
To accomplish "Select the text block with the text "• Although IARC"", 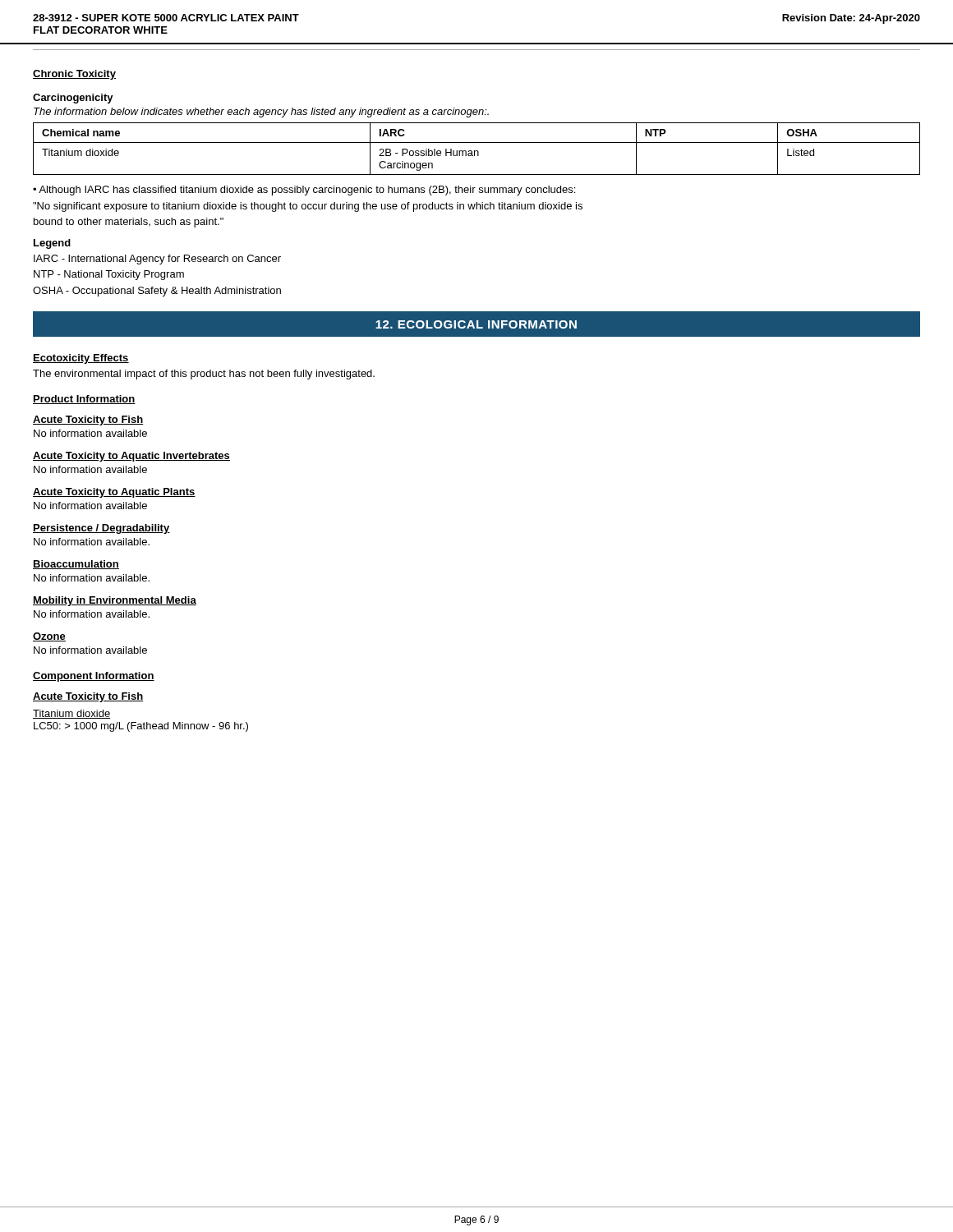I will (308, 205).
